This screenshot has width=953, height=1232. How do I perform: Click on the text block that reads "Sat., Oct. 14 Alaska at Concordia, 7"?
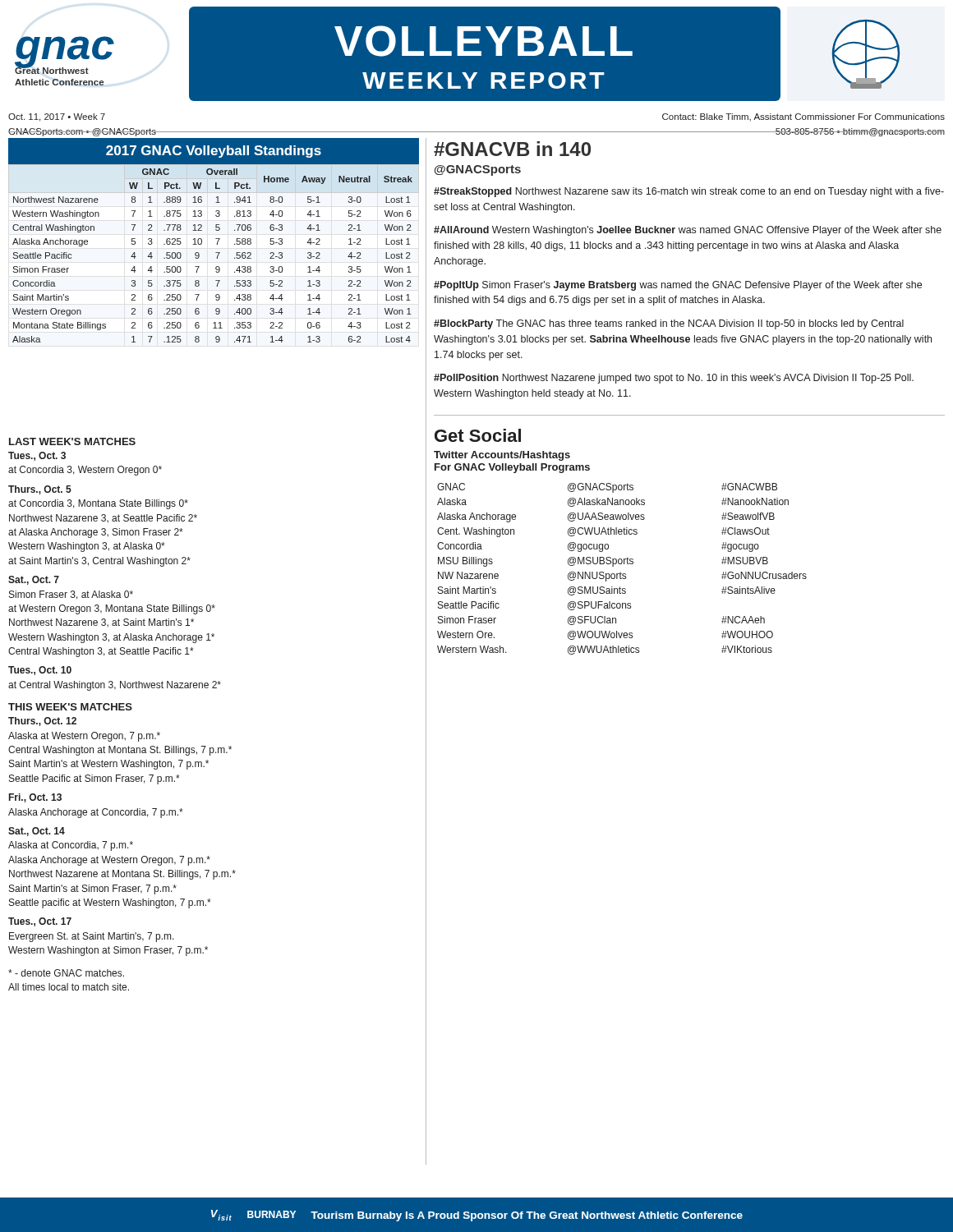coord(122,867)
